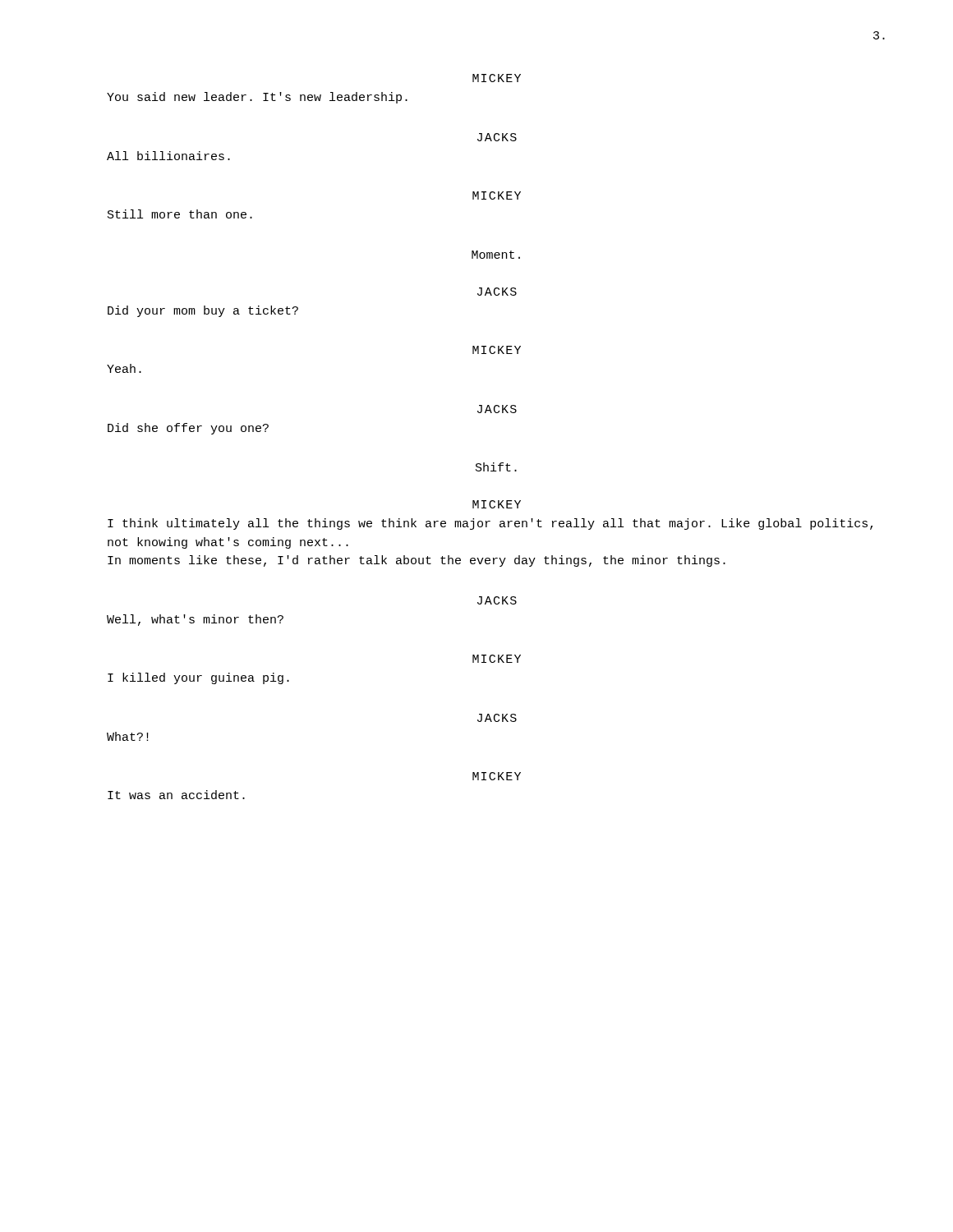Viewport: 953px width, 1232px height.
Task: Find the region starting "I killed your guinea pig."
Action: [x=199, y=679]
